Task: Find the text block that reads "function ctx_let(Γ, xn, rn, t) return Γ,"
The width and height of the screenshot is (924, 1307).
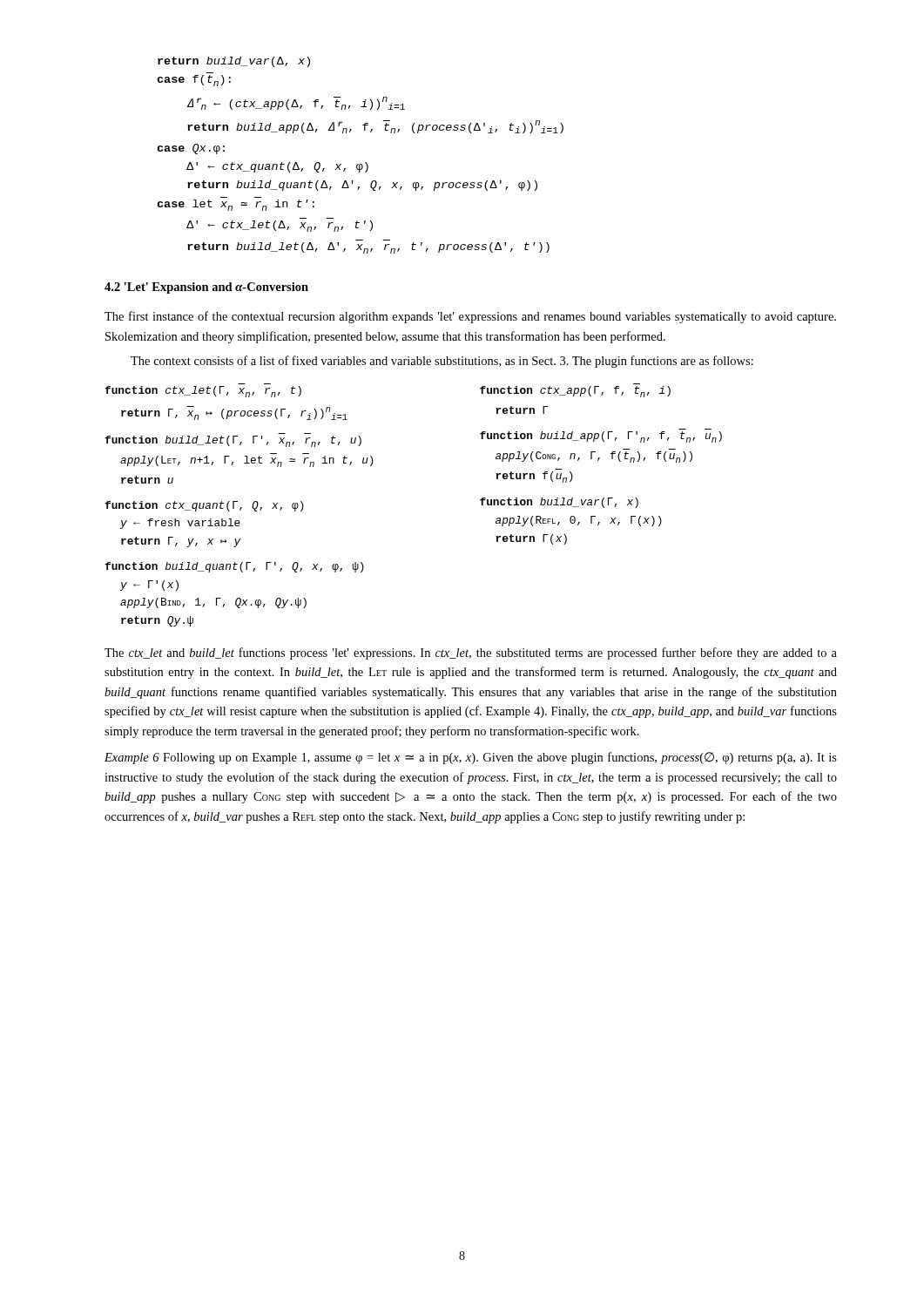Action: point(471,507)
